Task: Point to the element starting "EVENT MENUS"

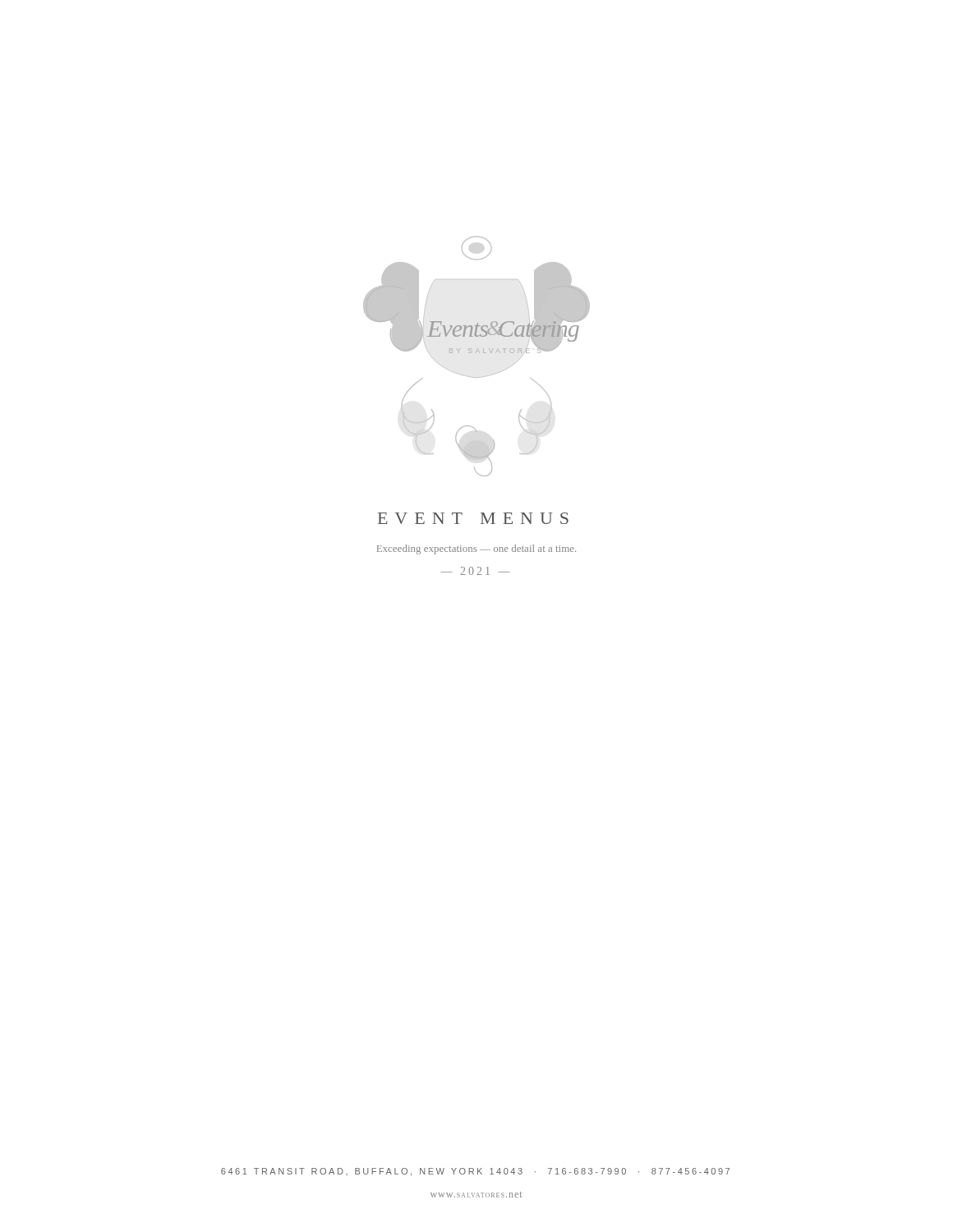Action: 476,518
